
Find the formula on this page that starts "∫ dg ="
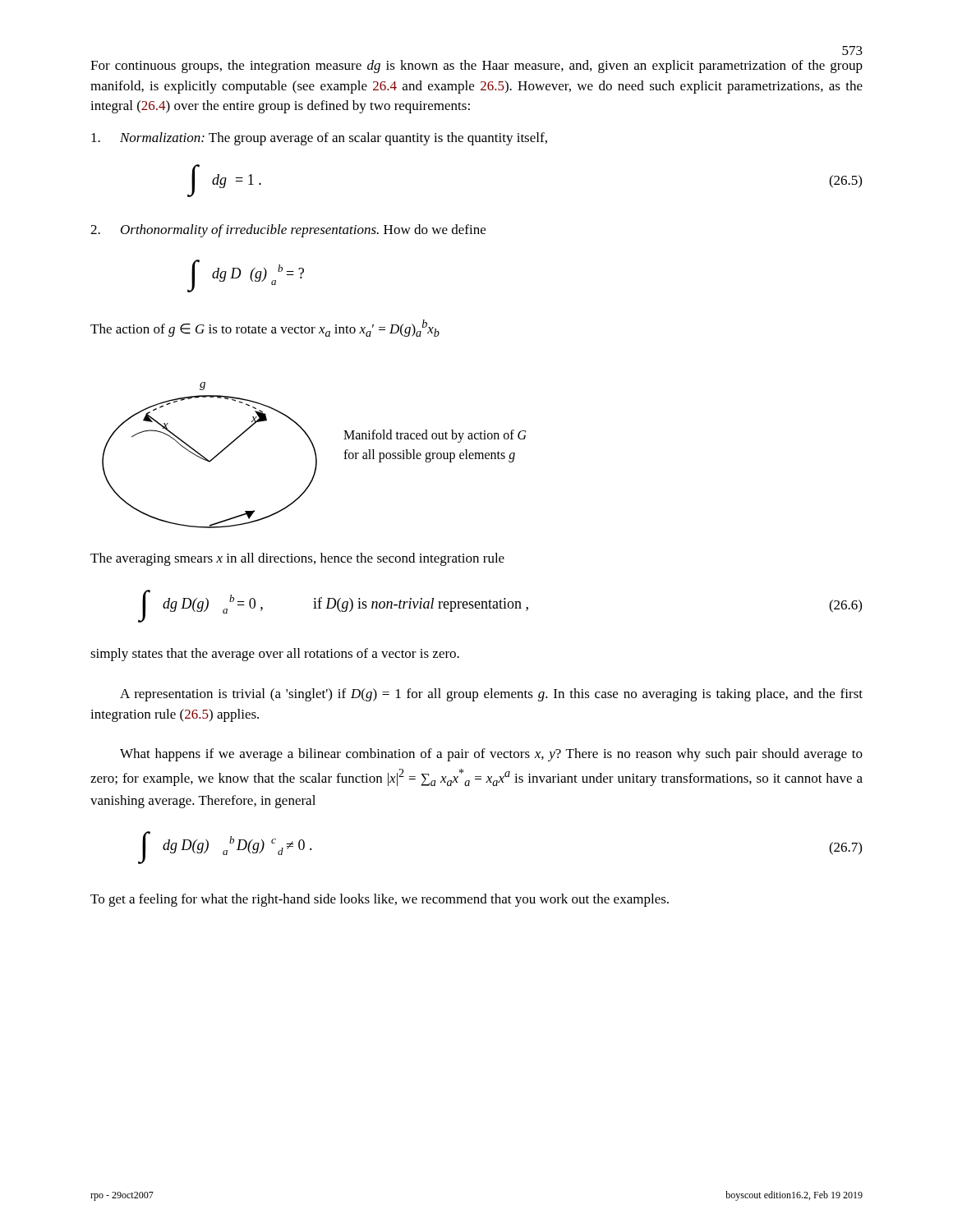pyautogui.click(x=220, y=181)
